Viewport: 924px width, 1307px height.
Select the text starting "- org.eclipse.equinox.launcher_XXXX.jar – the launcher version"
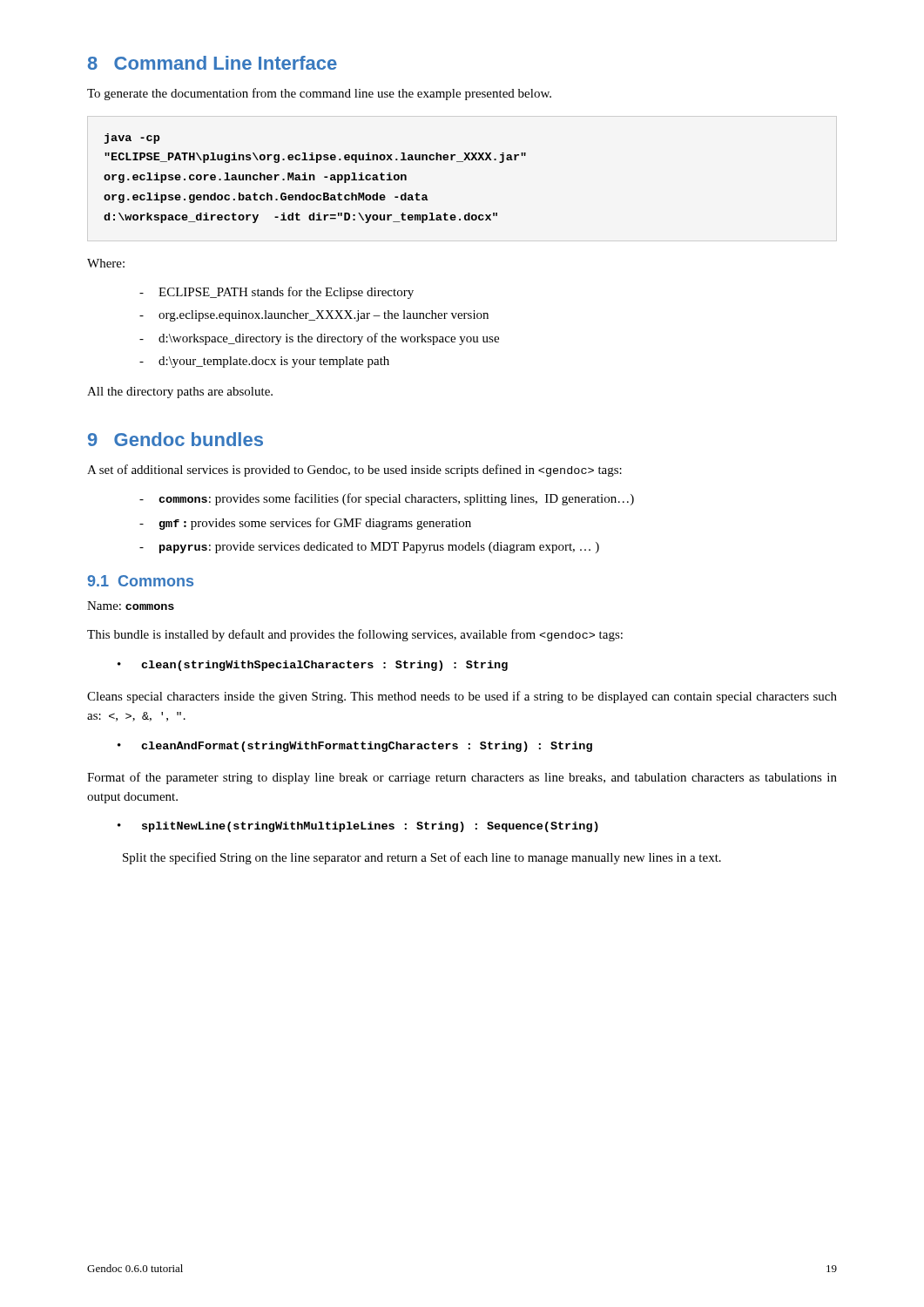pyautogui.click(x=310, y=315)
